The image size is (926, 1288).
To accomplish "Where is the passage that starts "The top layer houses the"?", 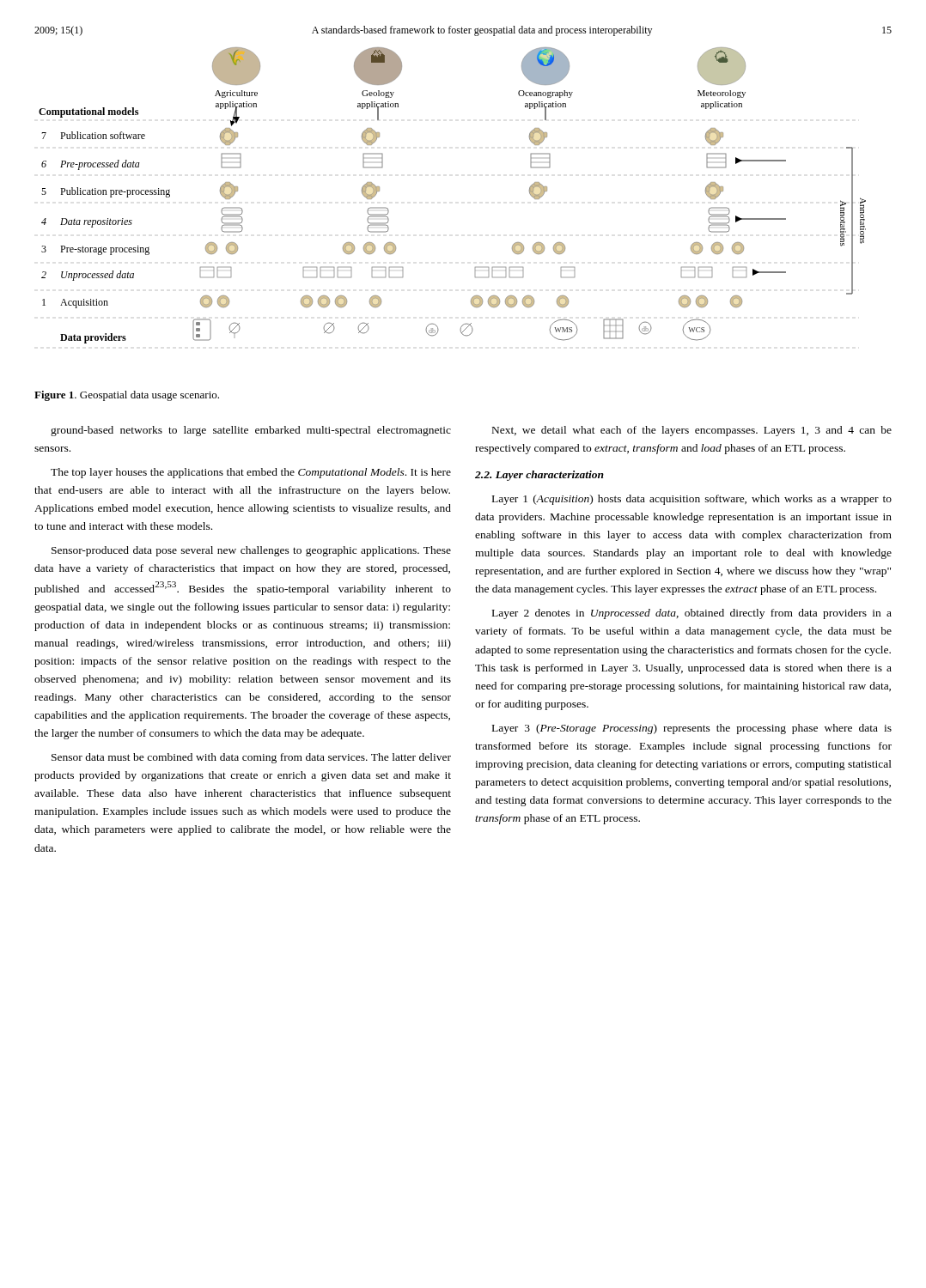I will tap(243, 499).
